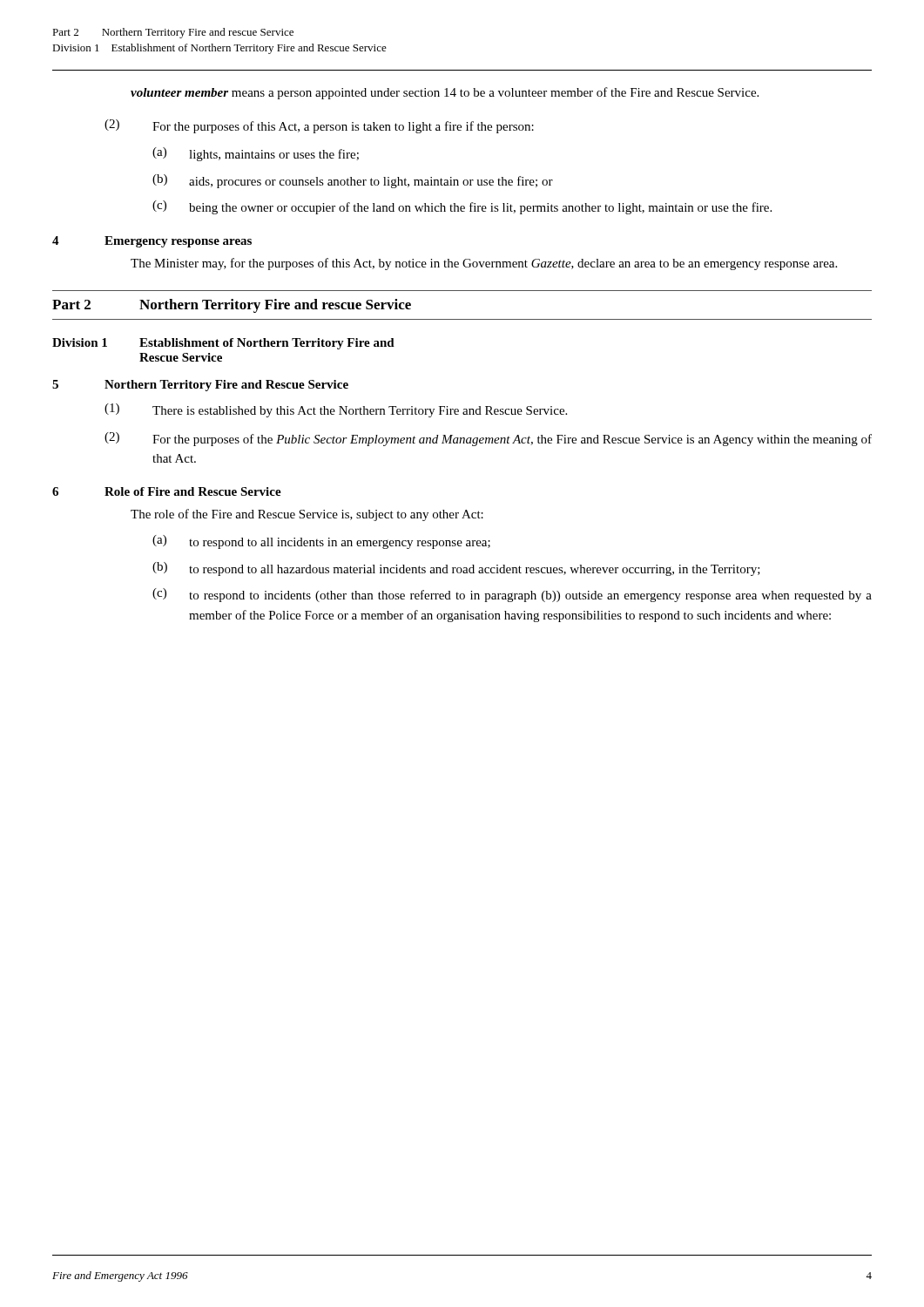Click on the section header with the text "5 Northern Territory Fire and Rescue Service"

(x=200, y=386)
